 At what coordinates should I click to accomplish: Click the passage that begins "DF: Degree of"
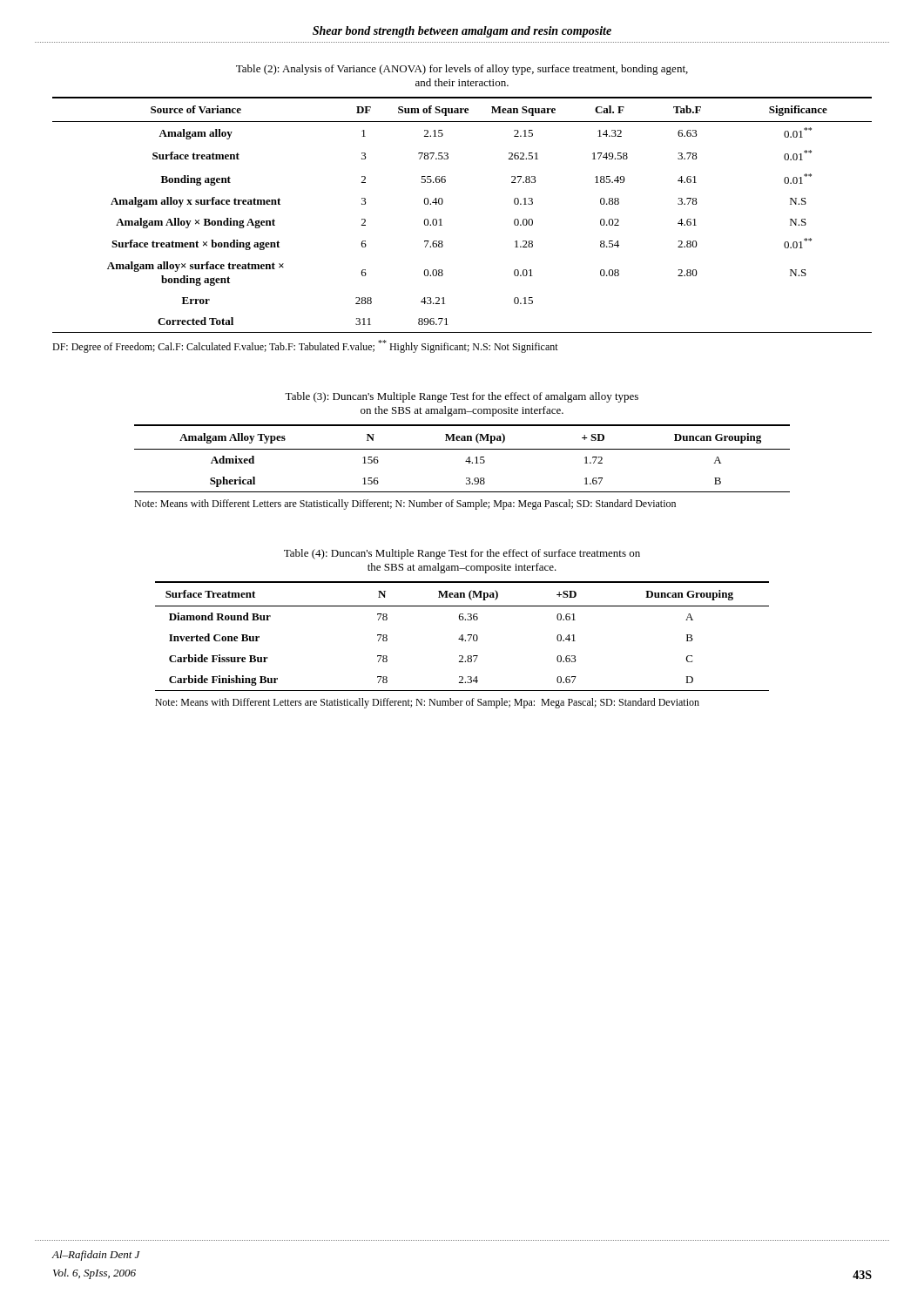tap(305, 346)
